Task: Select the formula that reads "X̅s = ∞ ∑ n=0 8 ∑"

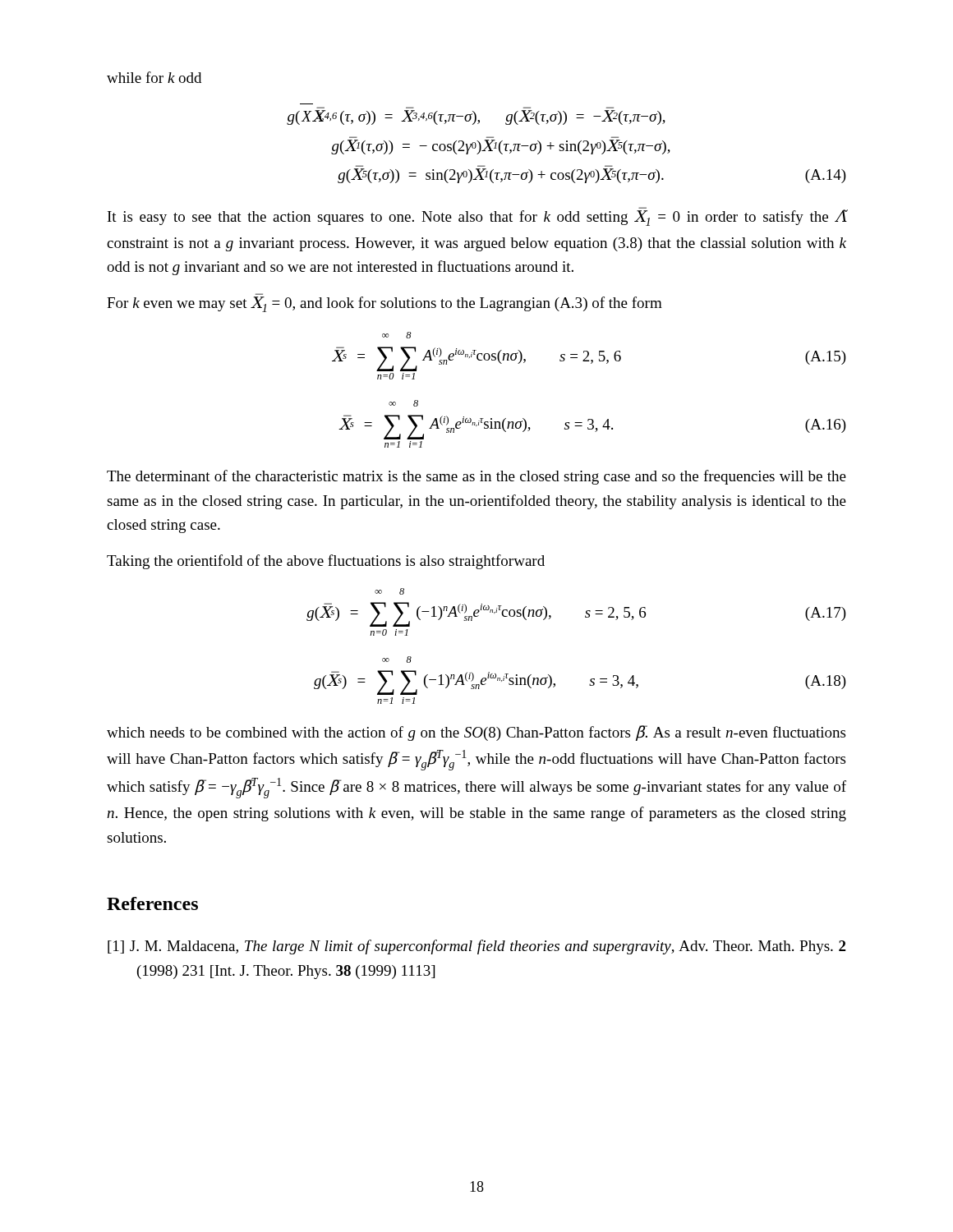Action: click(476, 356)
